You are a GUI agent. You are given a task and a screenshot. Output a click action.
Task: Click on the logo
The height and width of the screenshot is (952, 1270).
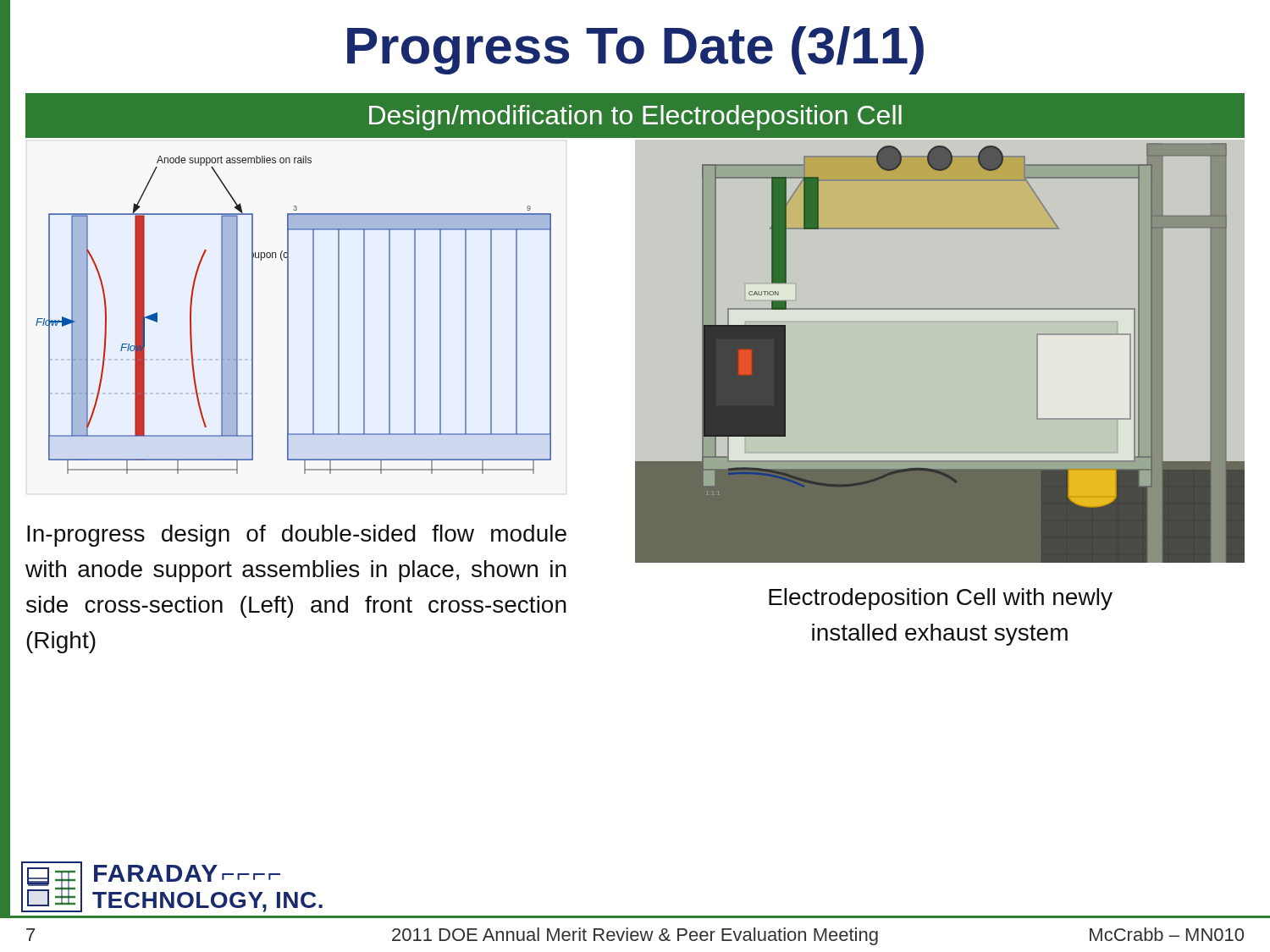(173, 887)
